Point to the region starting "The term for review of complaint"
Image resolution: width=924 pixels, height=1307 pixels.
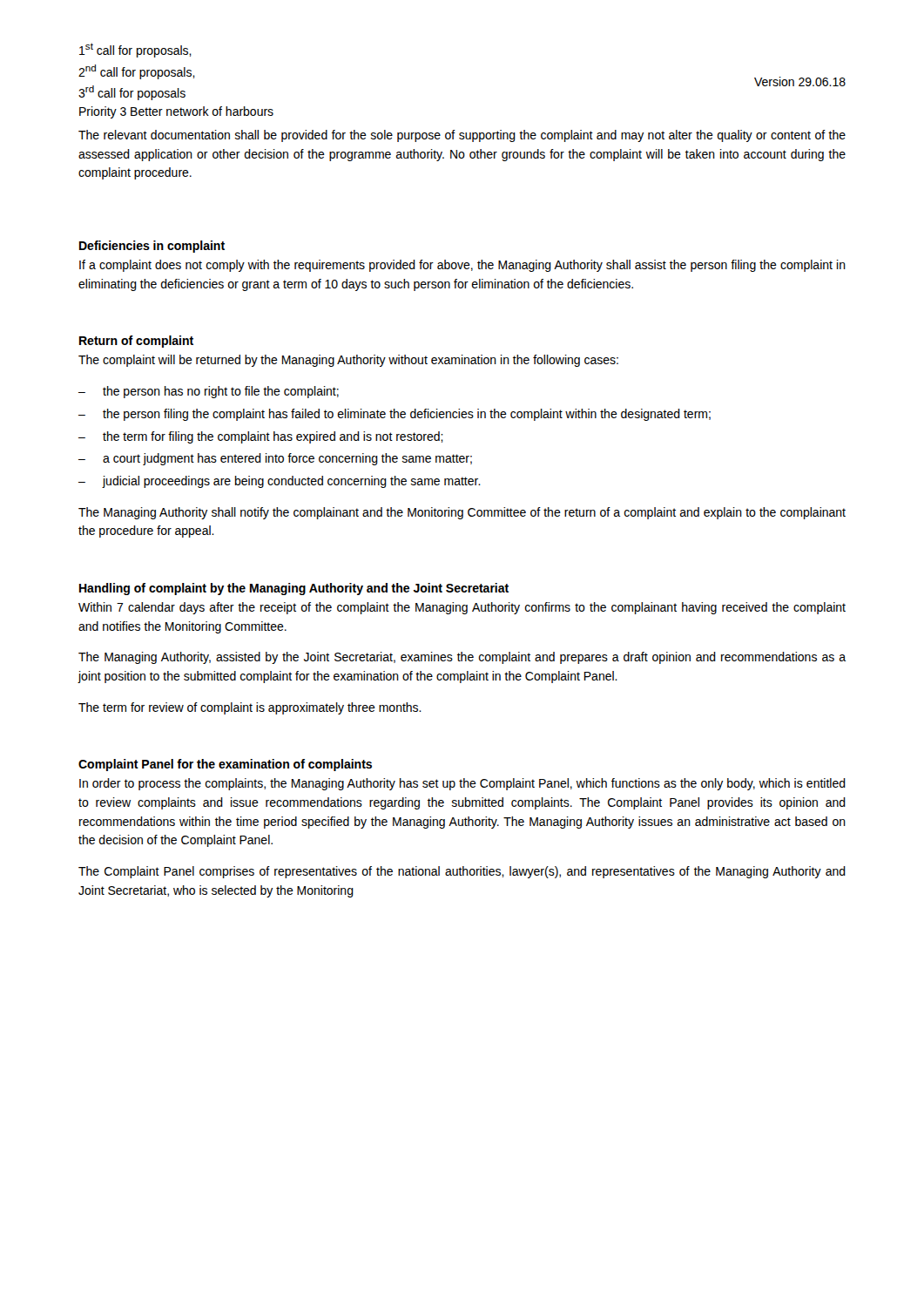click(250, 708)
